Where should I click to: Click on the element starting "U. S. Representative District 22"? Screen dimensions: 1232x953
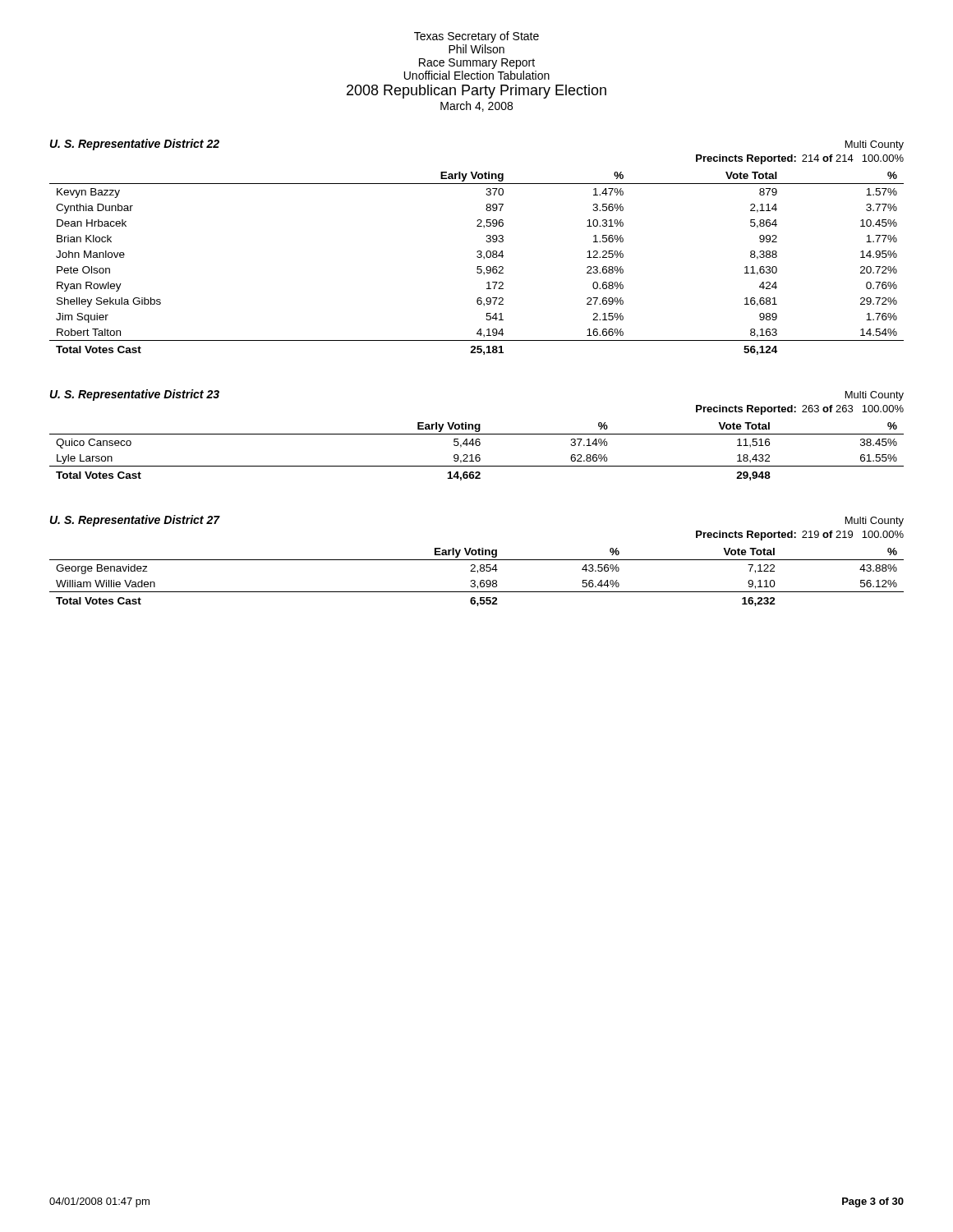point(134,144)
